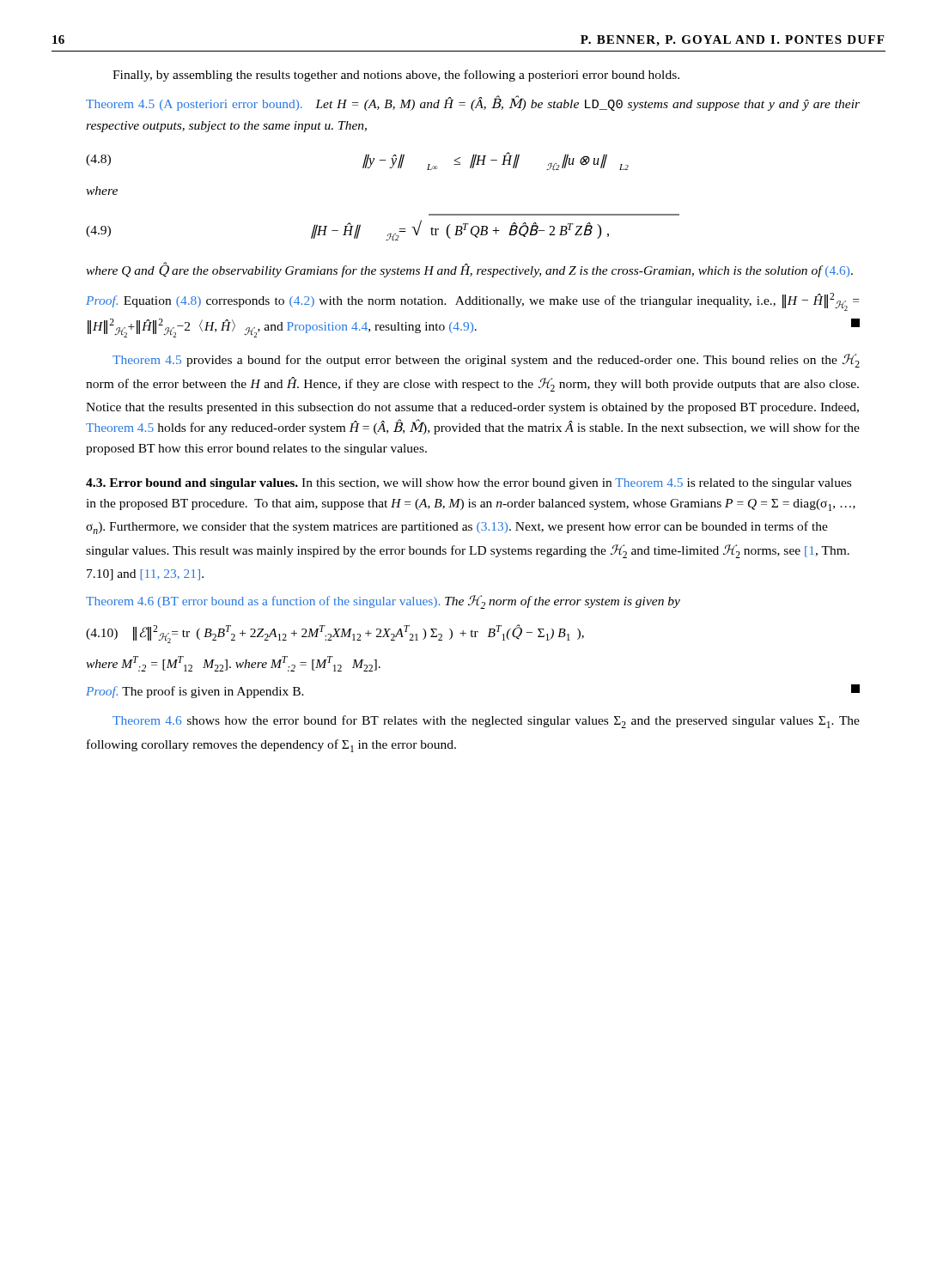Find the text block with the text "Theorem 4.6 shows how the error bound for"
Image resolution: width=937 pixels, height=1288 pixels.
tap(473, 734)
